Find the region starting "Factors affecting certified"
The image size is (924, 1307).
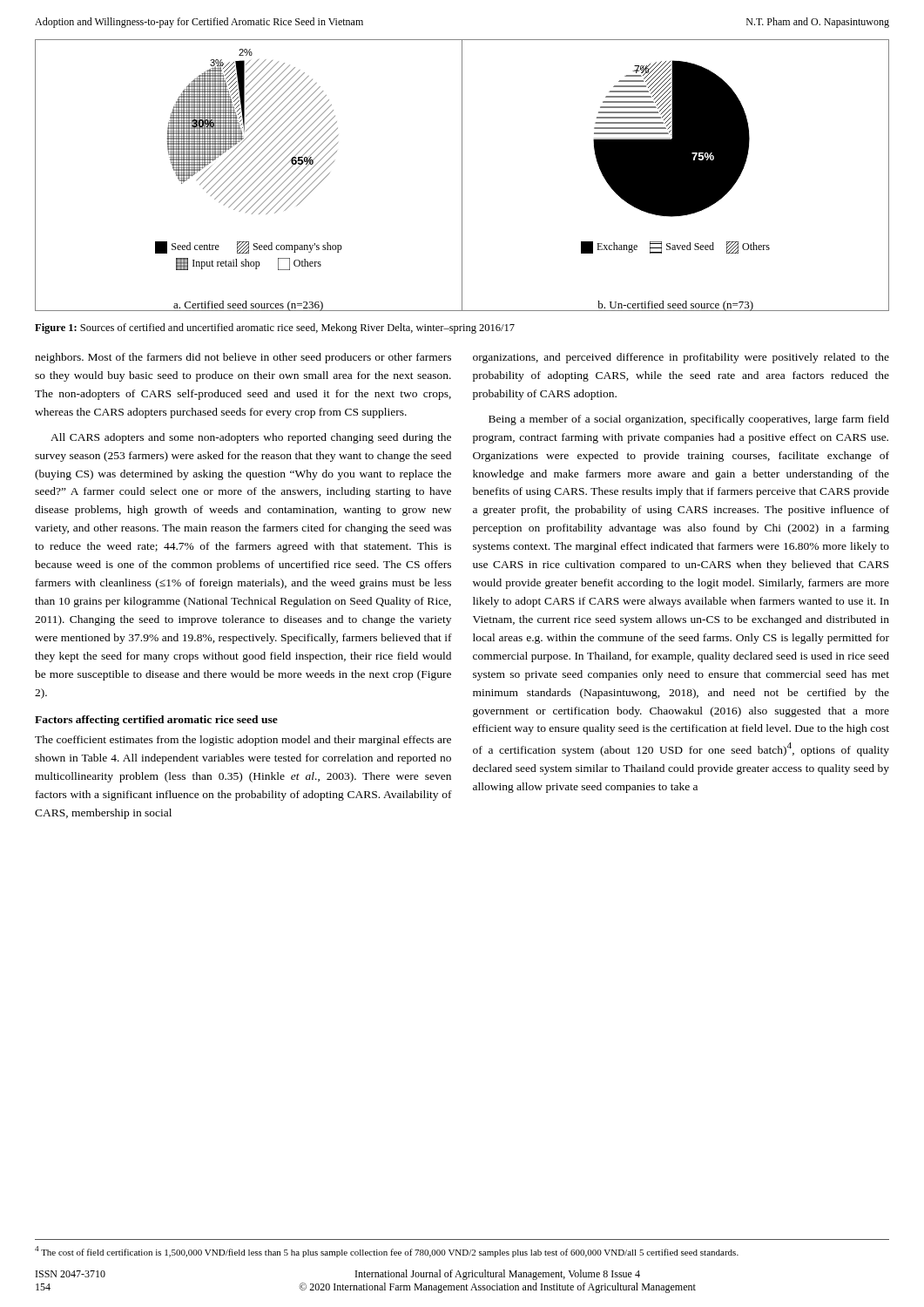(x=156, y=719)
